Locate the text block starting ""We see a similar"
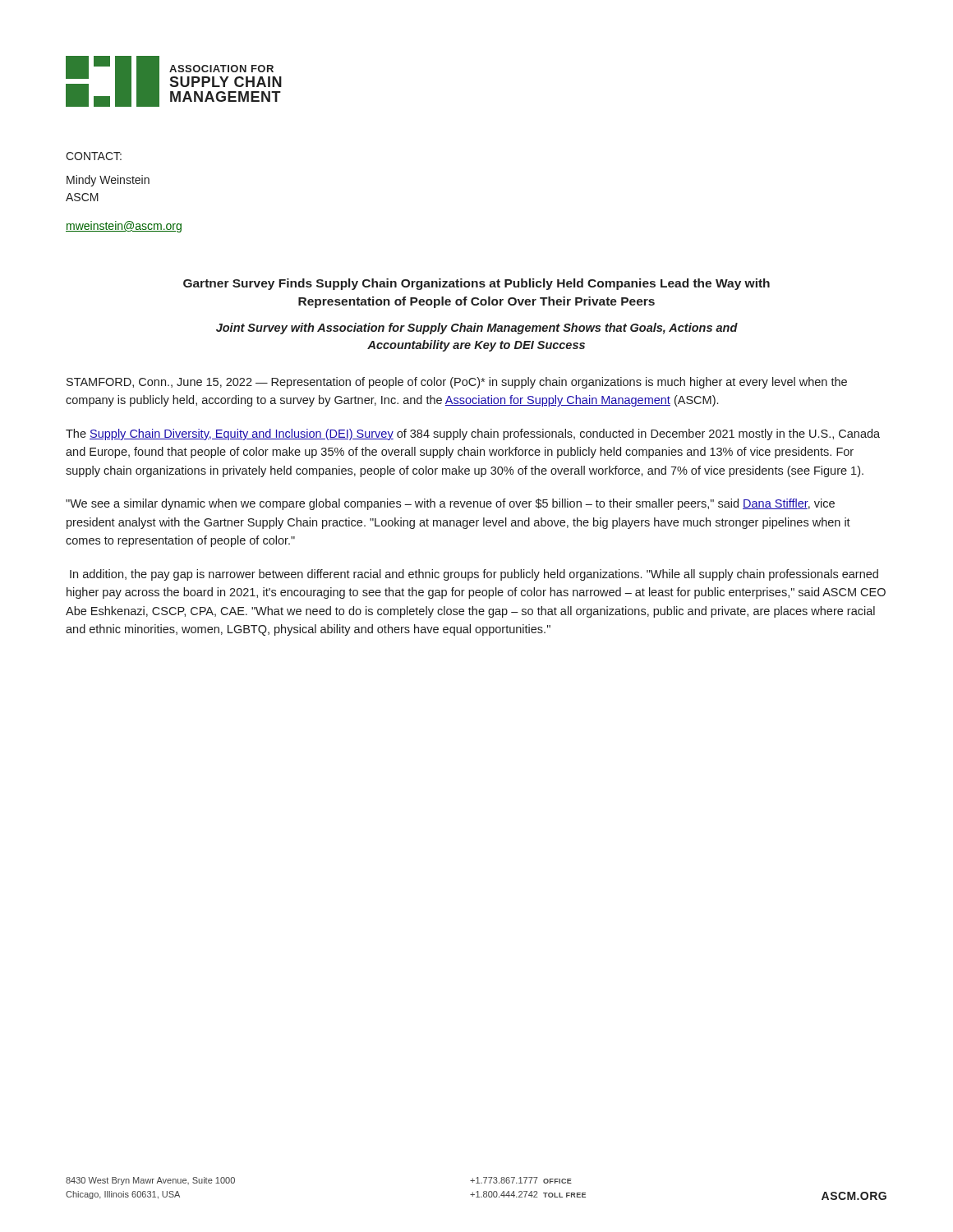Screen dimensions: 1232x953 pyautogui.click(x=458, y=522)
